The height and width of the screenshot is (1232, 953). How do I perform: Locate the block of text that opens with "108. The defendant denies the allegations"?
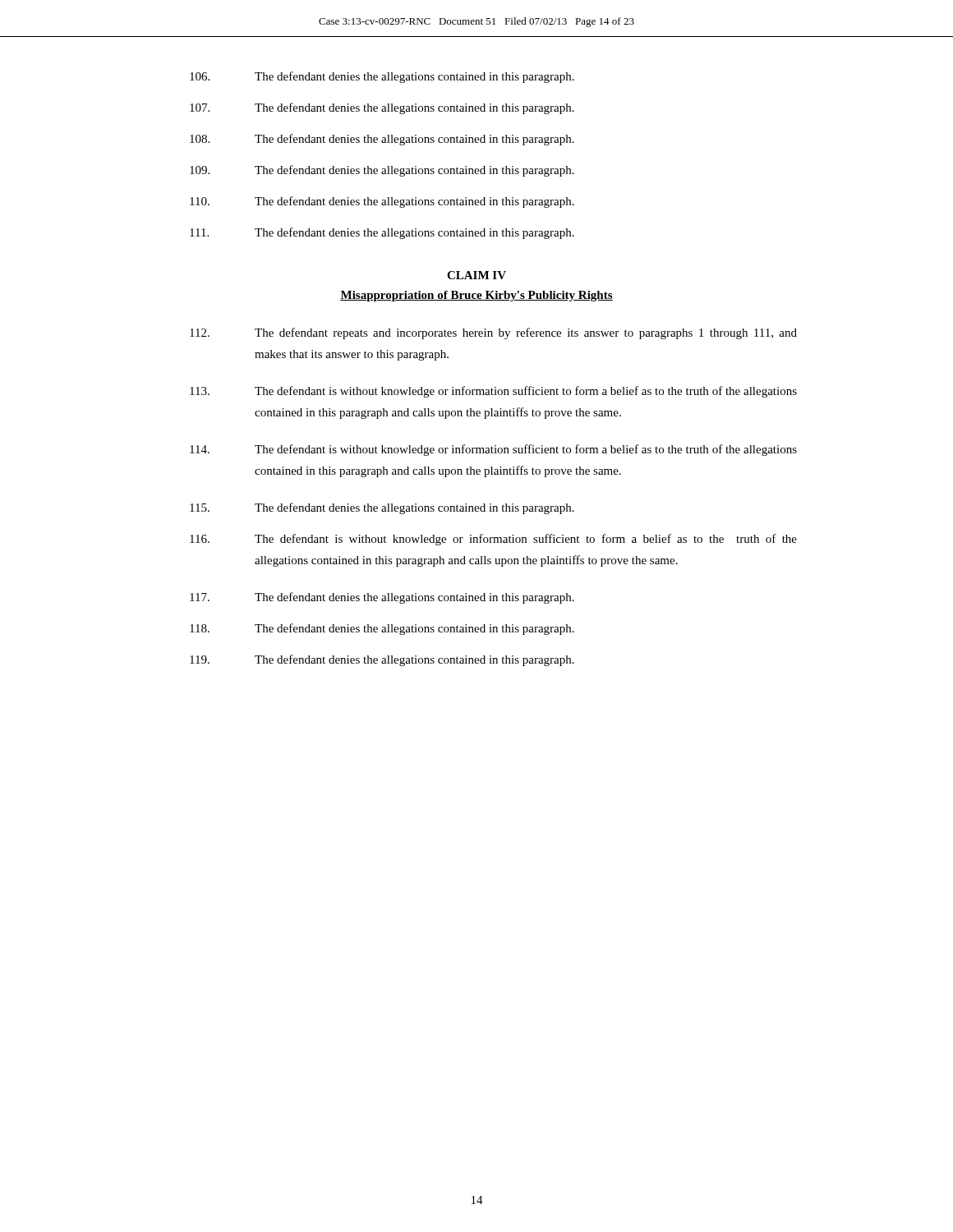pos(476,139)
